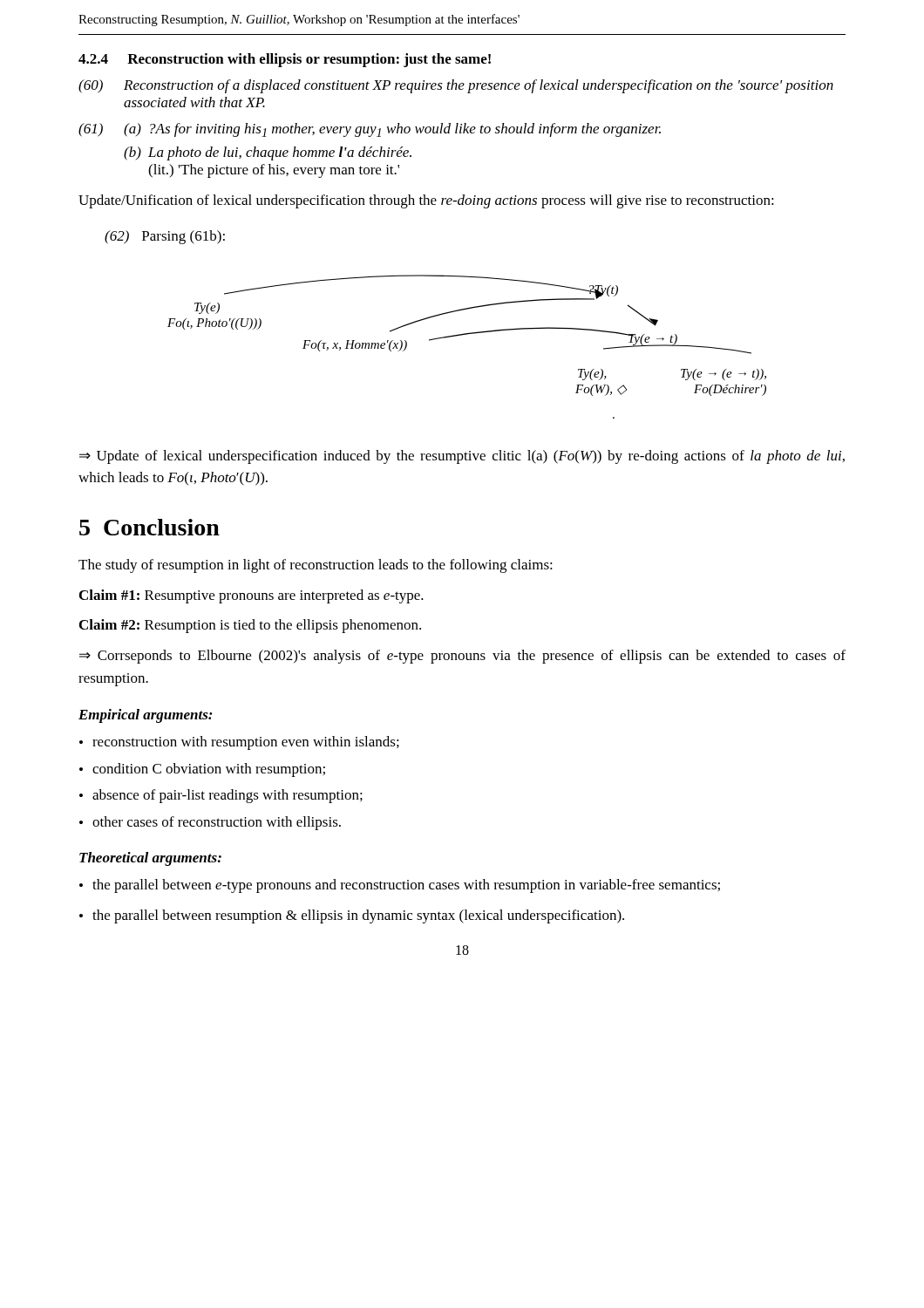Navigate to the region starting "• condition C obviation with"
Viewport: 924px width, 1308px height.
tap(202, 769)
